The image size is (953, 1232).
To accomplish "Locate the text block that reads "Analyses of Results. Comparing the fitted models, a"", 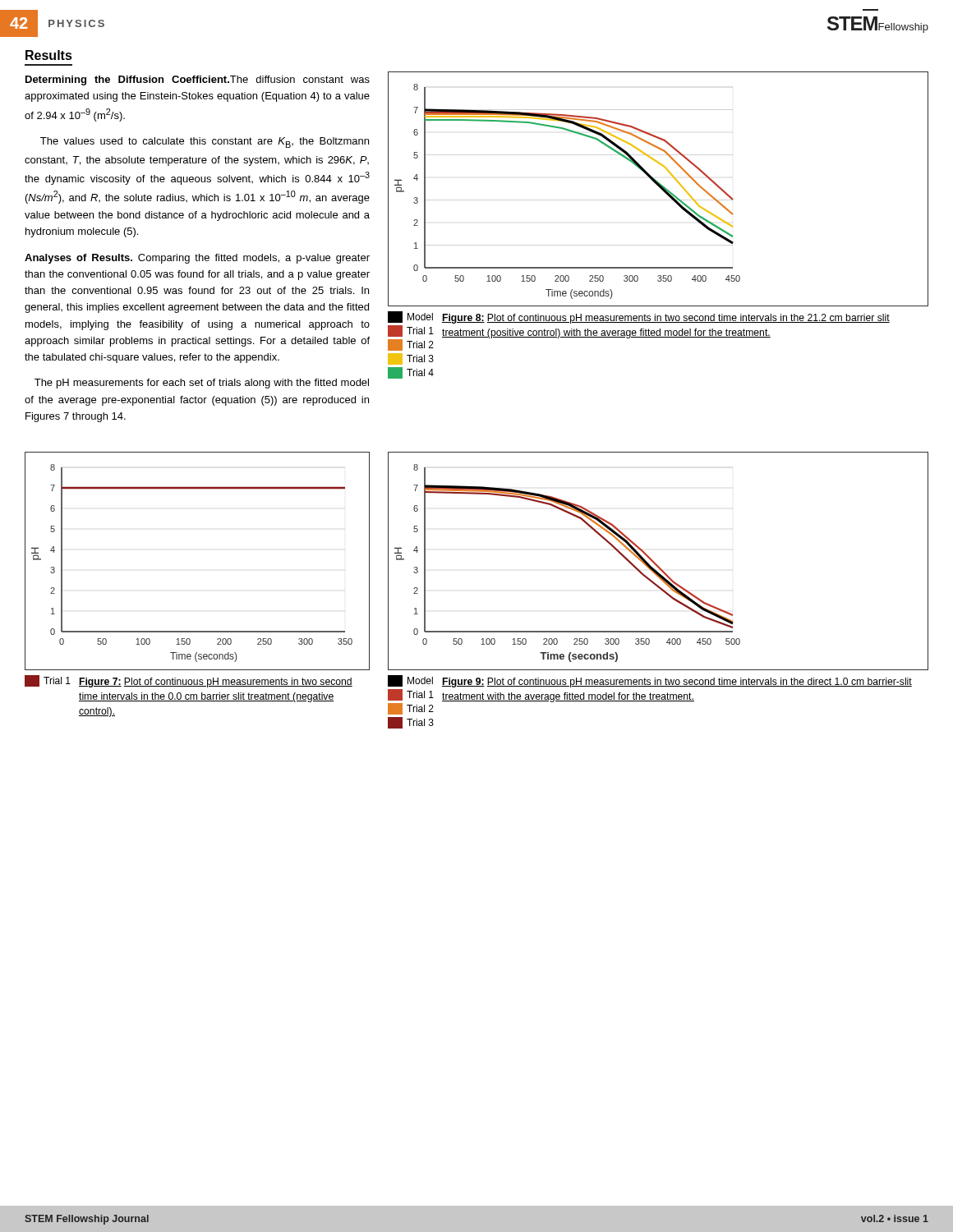I will click(197, 307).
